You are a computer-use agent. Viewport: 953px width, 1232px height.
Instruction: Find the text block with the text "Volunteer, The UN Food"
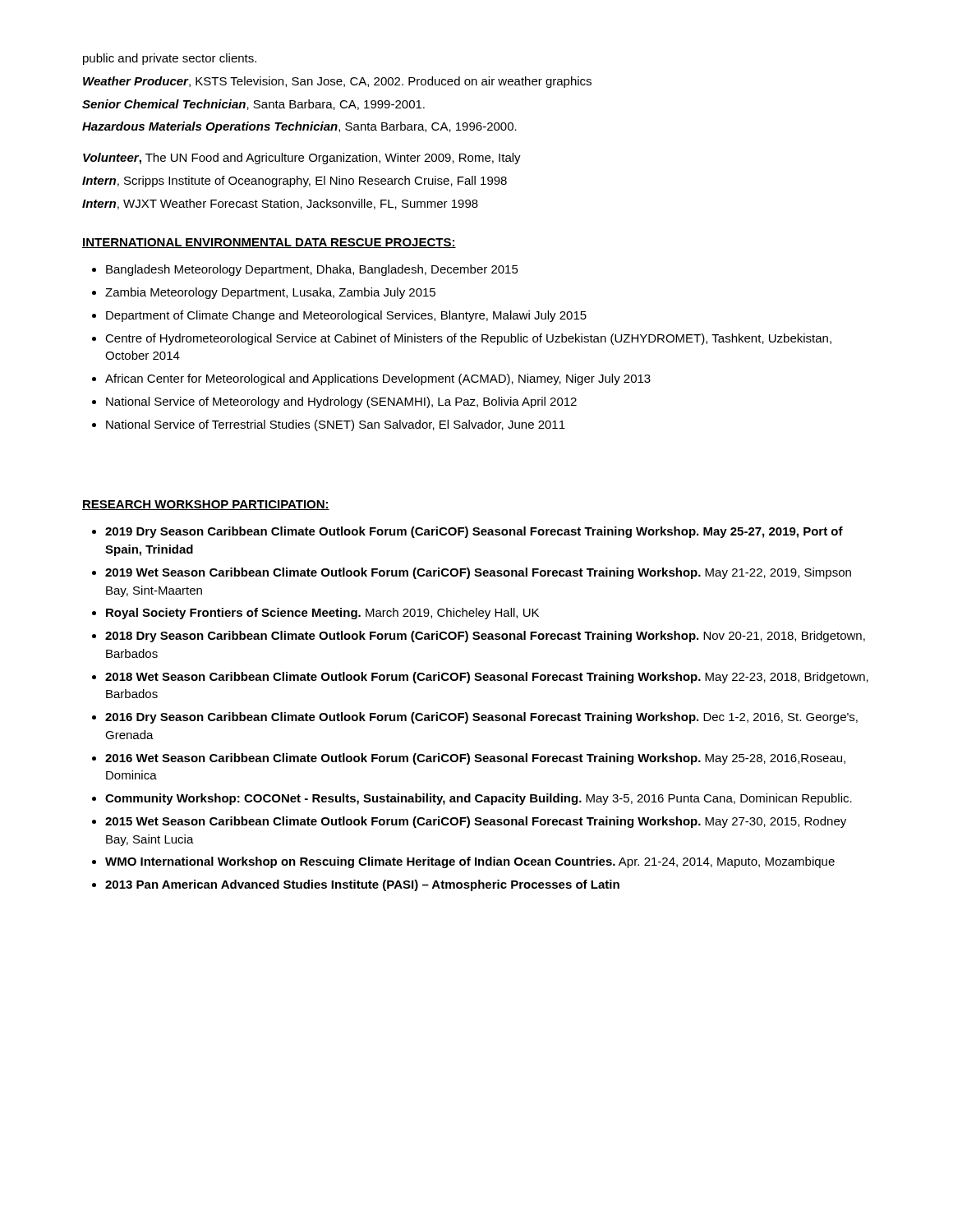[301, 157]
